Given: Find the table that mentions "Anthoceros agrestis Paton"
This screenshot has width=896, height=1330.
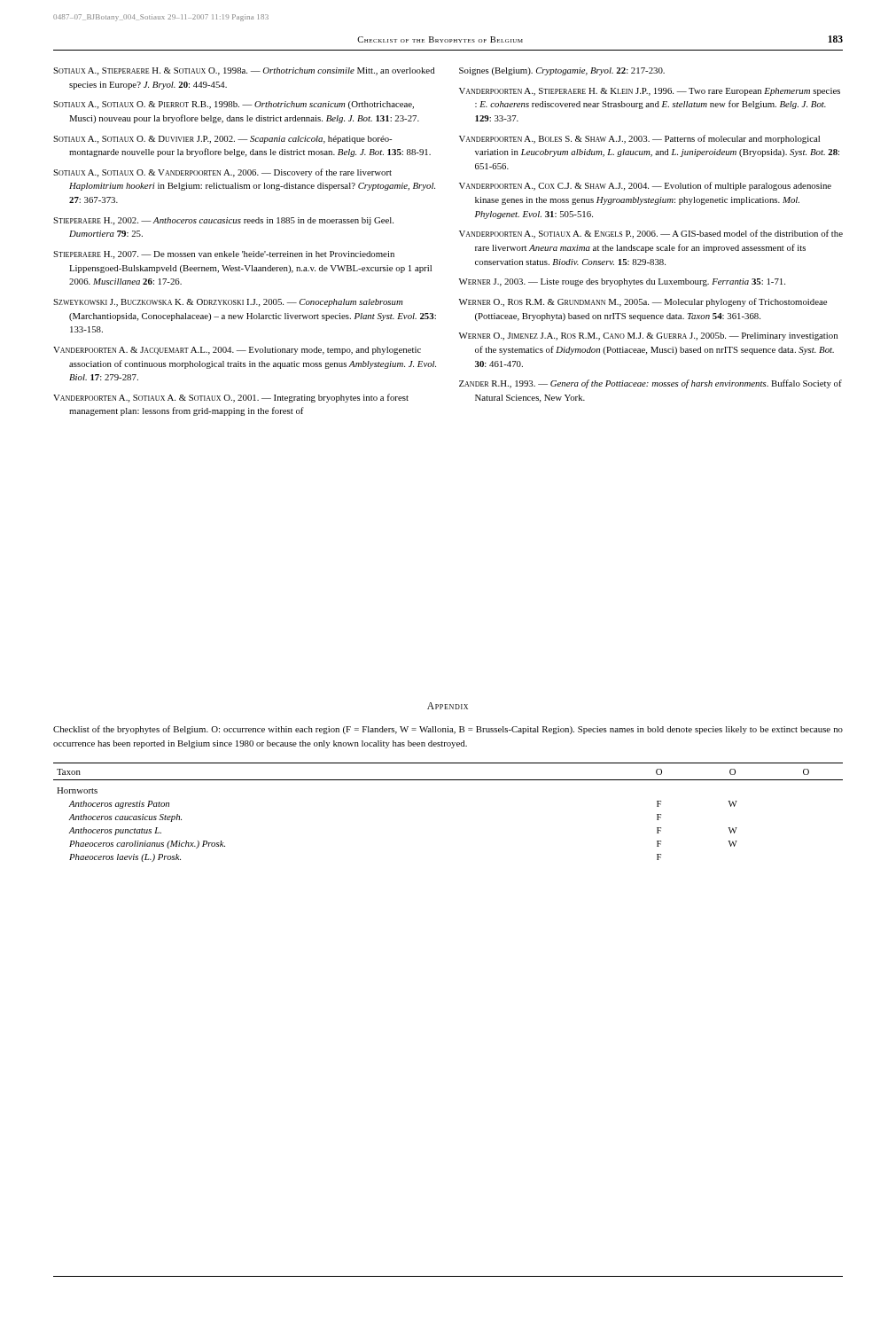Looking at the screenshot, I should 448,813.
